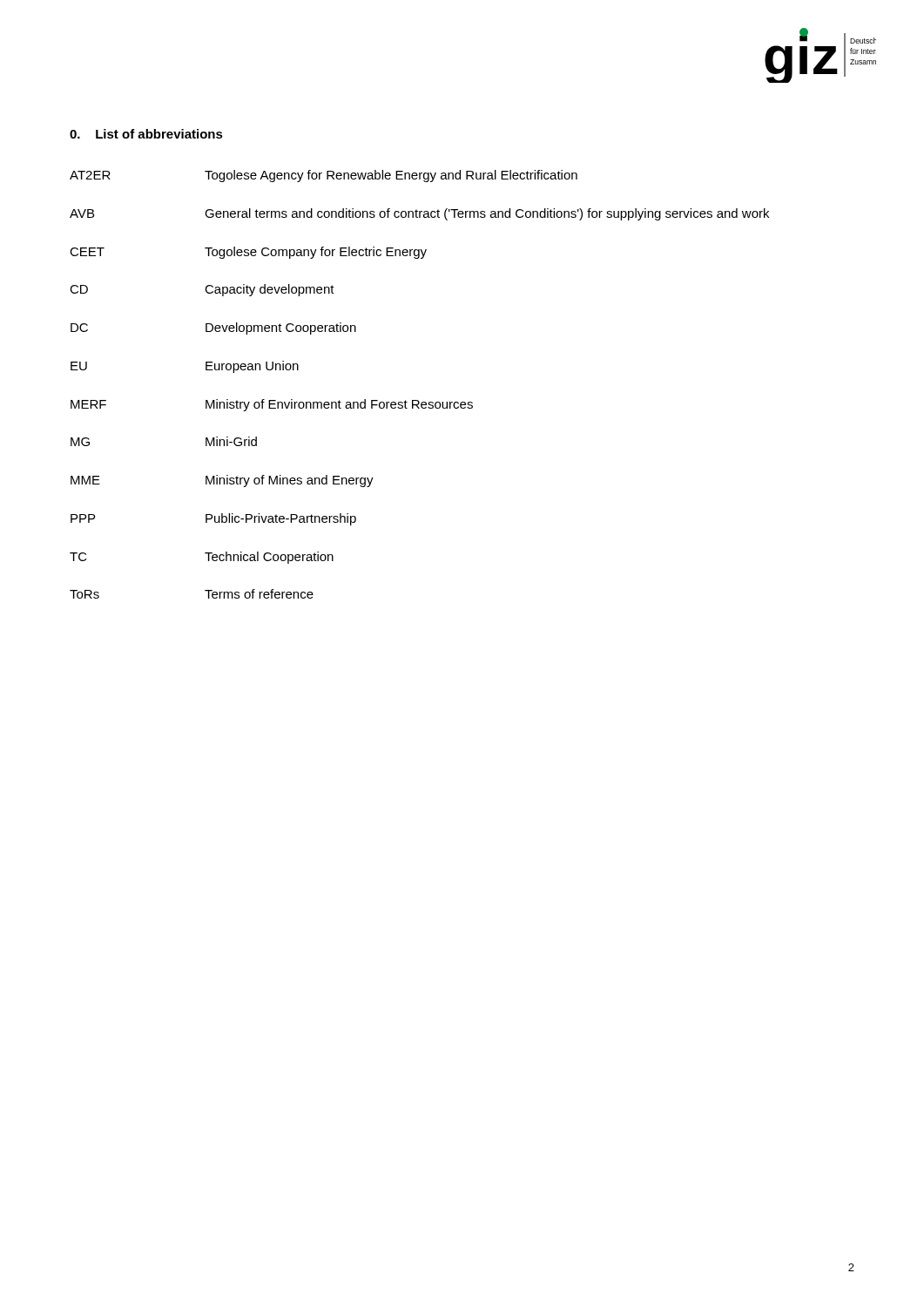Click on the logo

[819, 54]
